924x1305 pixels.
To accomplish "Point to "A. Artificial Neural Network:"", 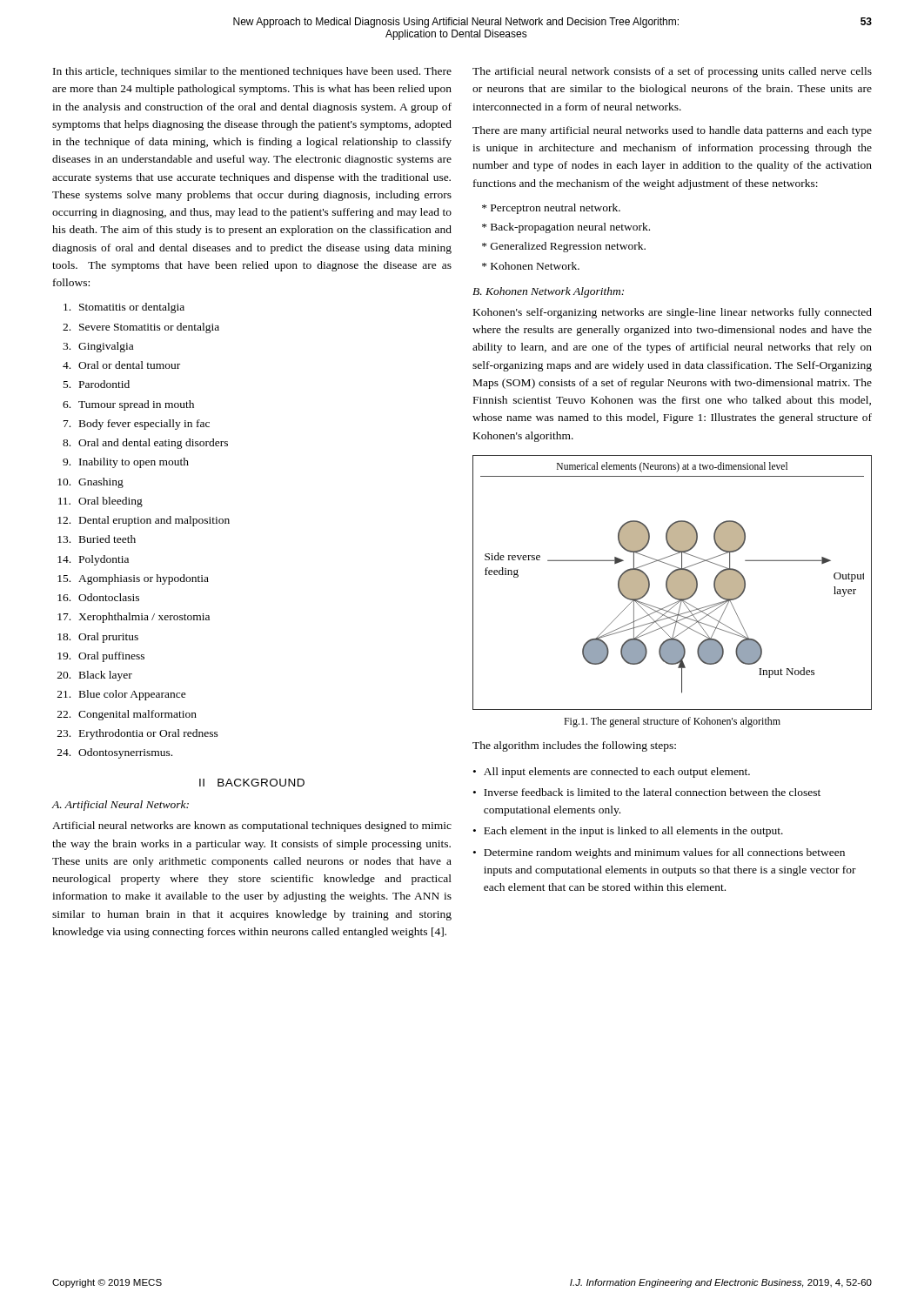I will pos(121,806).
